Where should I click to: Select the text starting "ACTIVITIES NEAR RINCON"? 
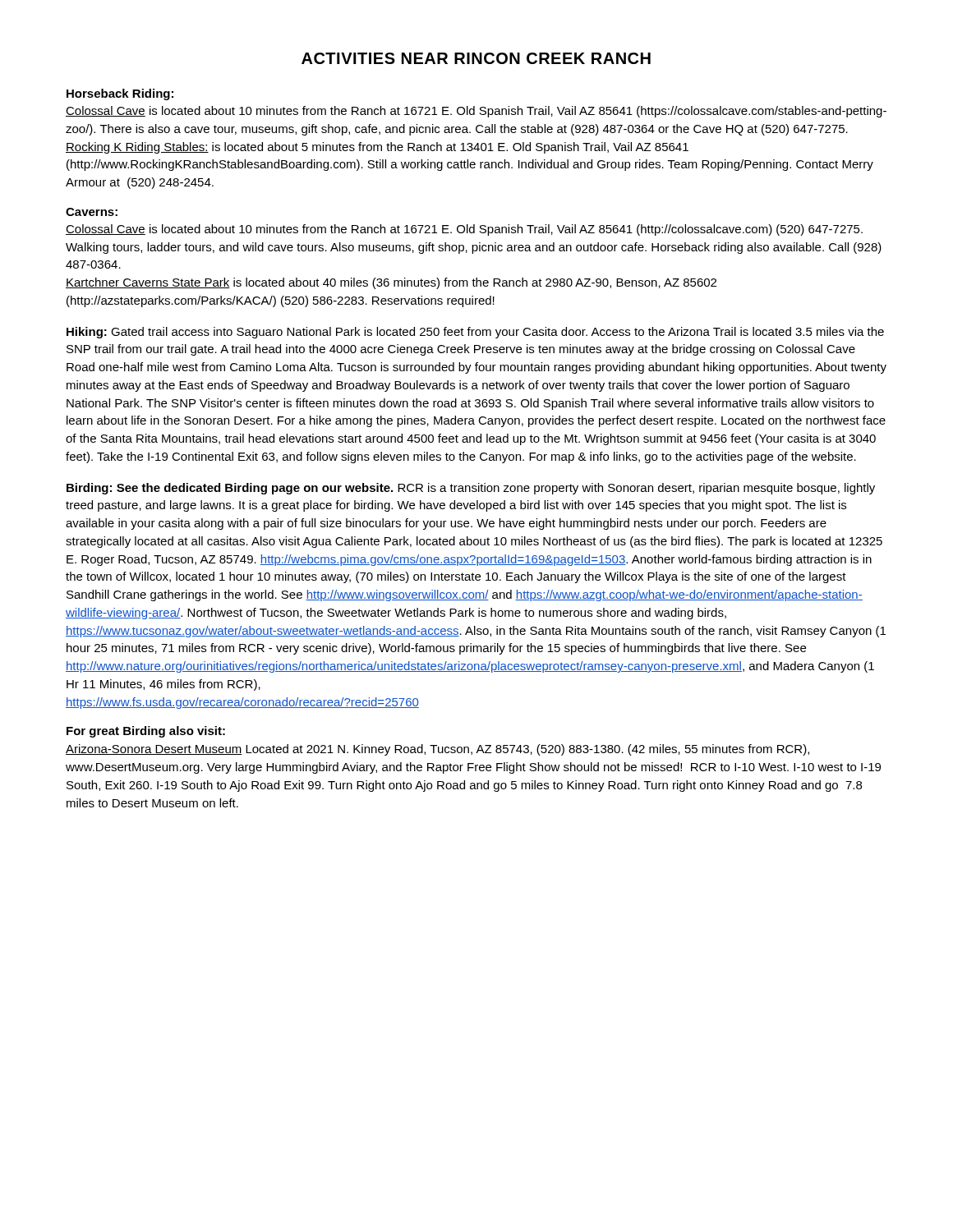[x=476, y=59]
